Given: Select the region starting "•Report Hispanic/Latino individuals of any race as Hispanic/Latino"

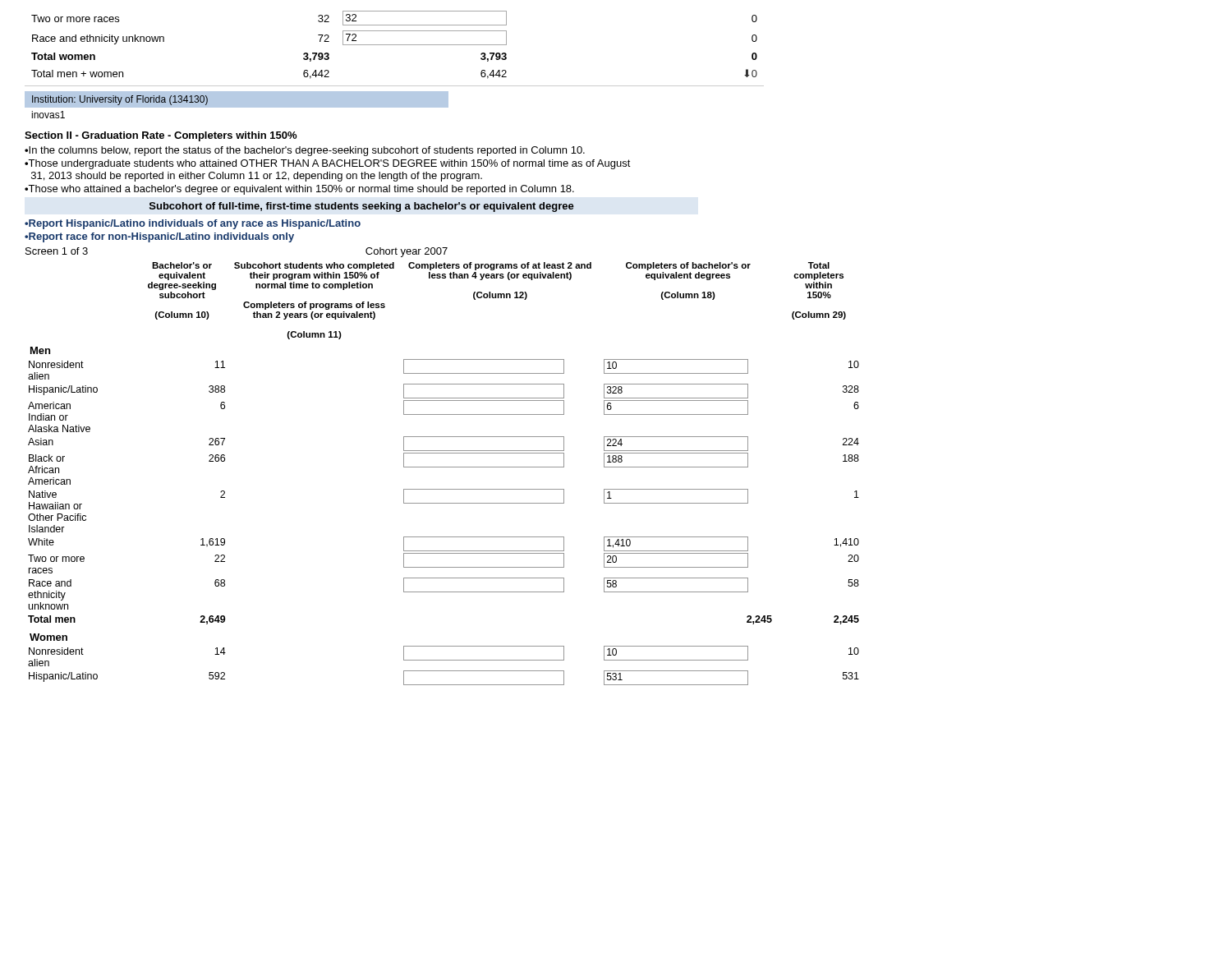Looking at the screenshot, I should pyautogui.click(x=193, y=223).
